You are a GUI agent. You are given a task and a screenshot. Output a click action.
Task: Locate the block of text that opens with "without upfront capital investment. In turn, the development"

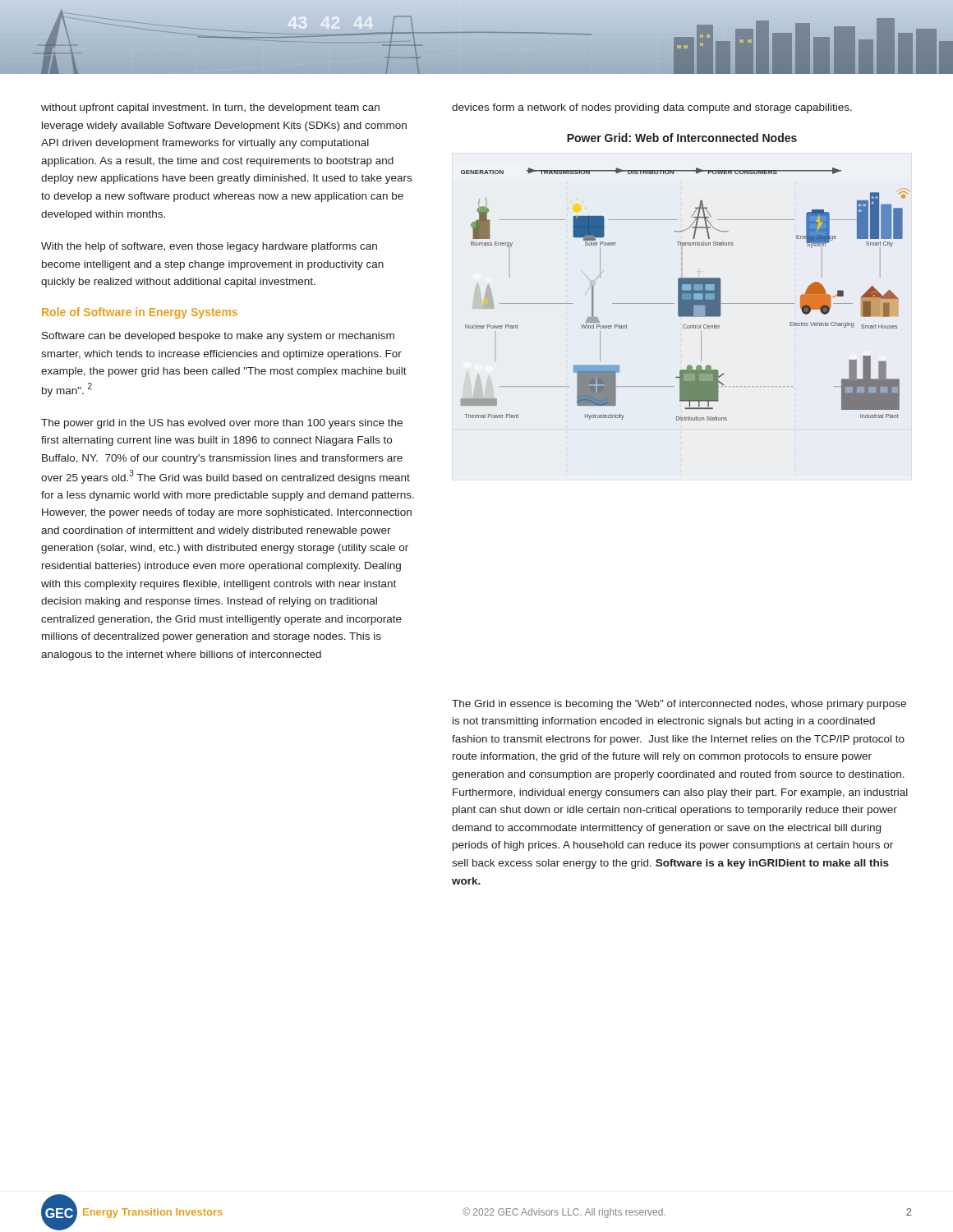click(227, 160)
